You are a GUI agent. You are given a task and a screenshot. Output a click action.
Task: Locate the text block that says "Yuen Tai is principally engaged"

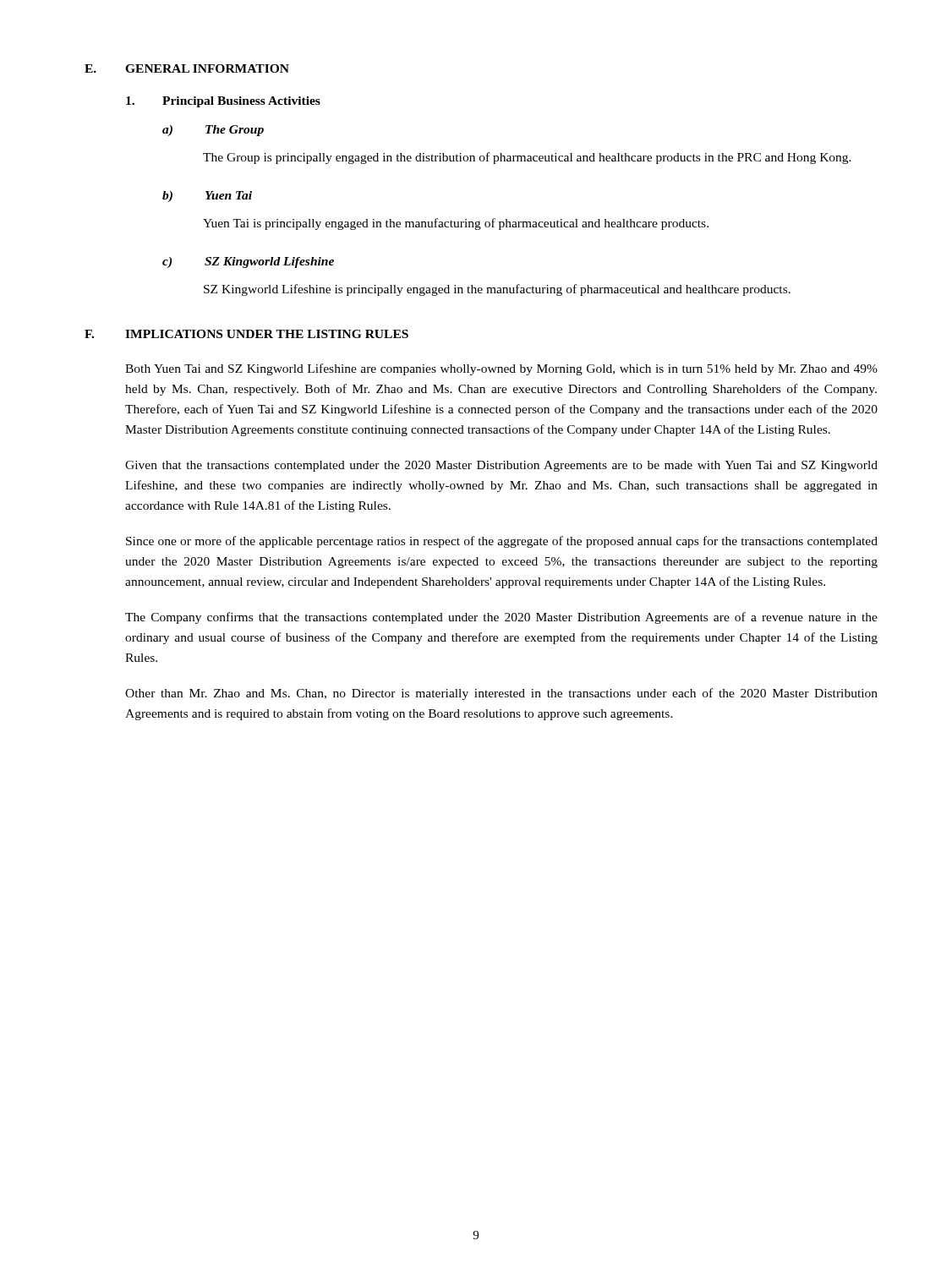click(x=456, y=223)
